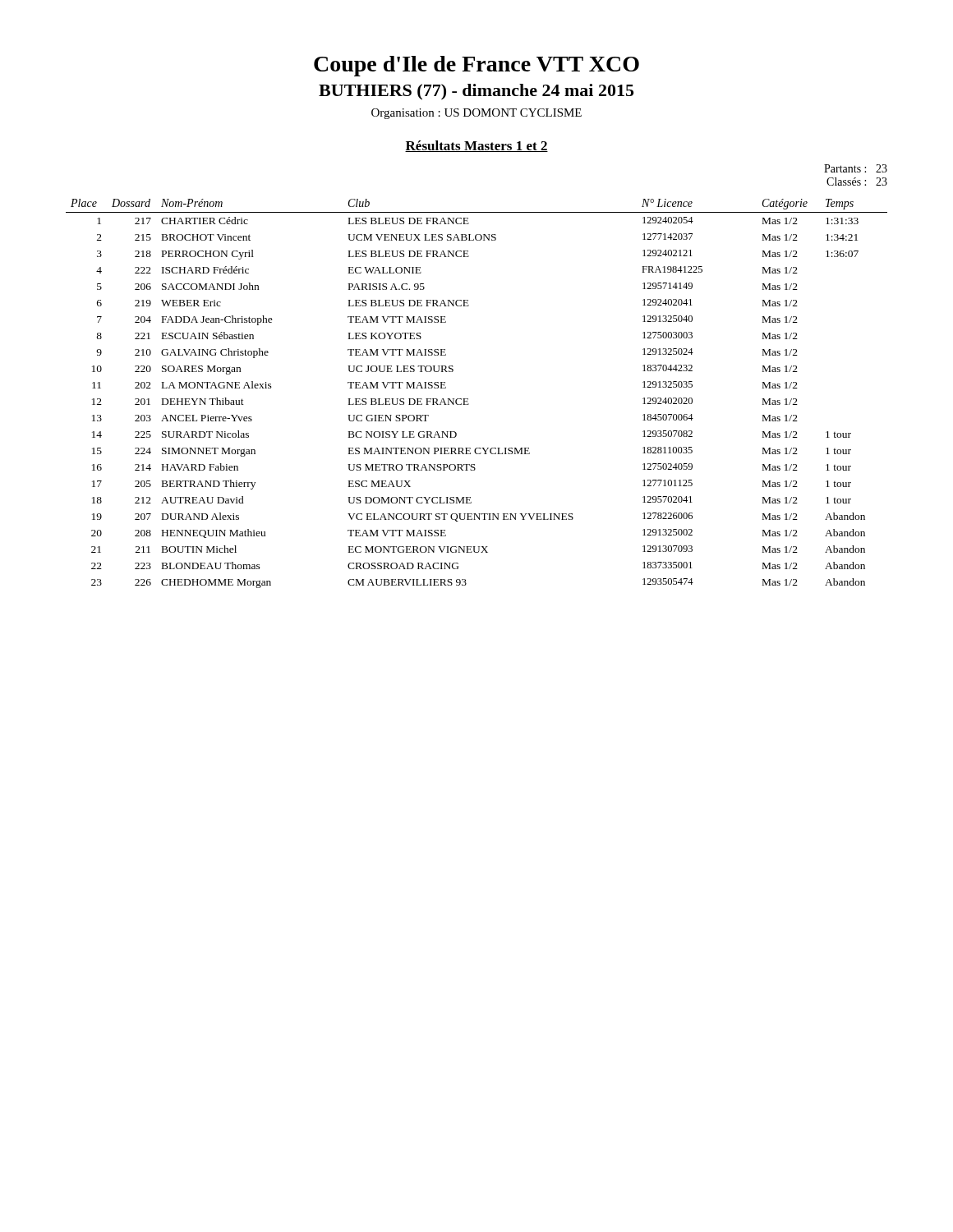
Task: Find the title
Action: (x=476, y=85)
